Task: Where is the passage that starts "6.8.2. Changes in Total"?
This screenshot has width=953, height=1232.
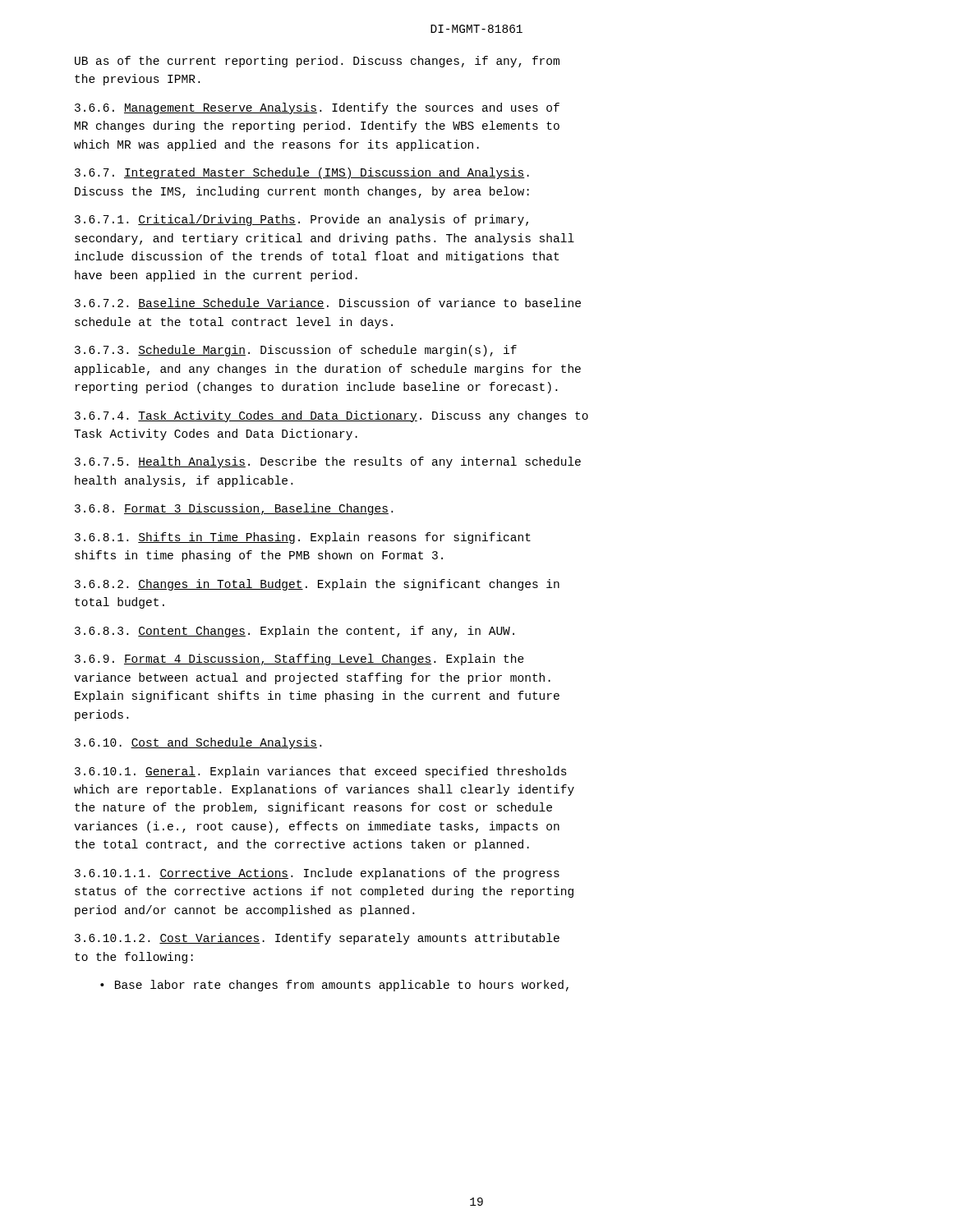Action: [x=317, y=594]
